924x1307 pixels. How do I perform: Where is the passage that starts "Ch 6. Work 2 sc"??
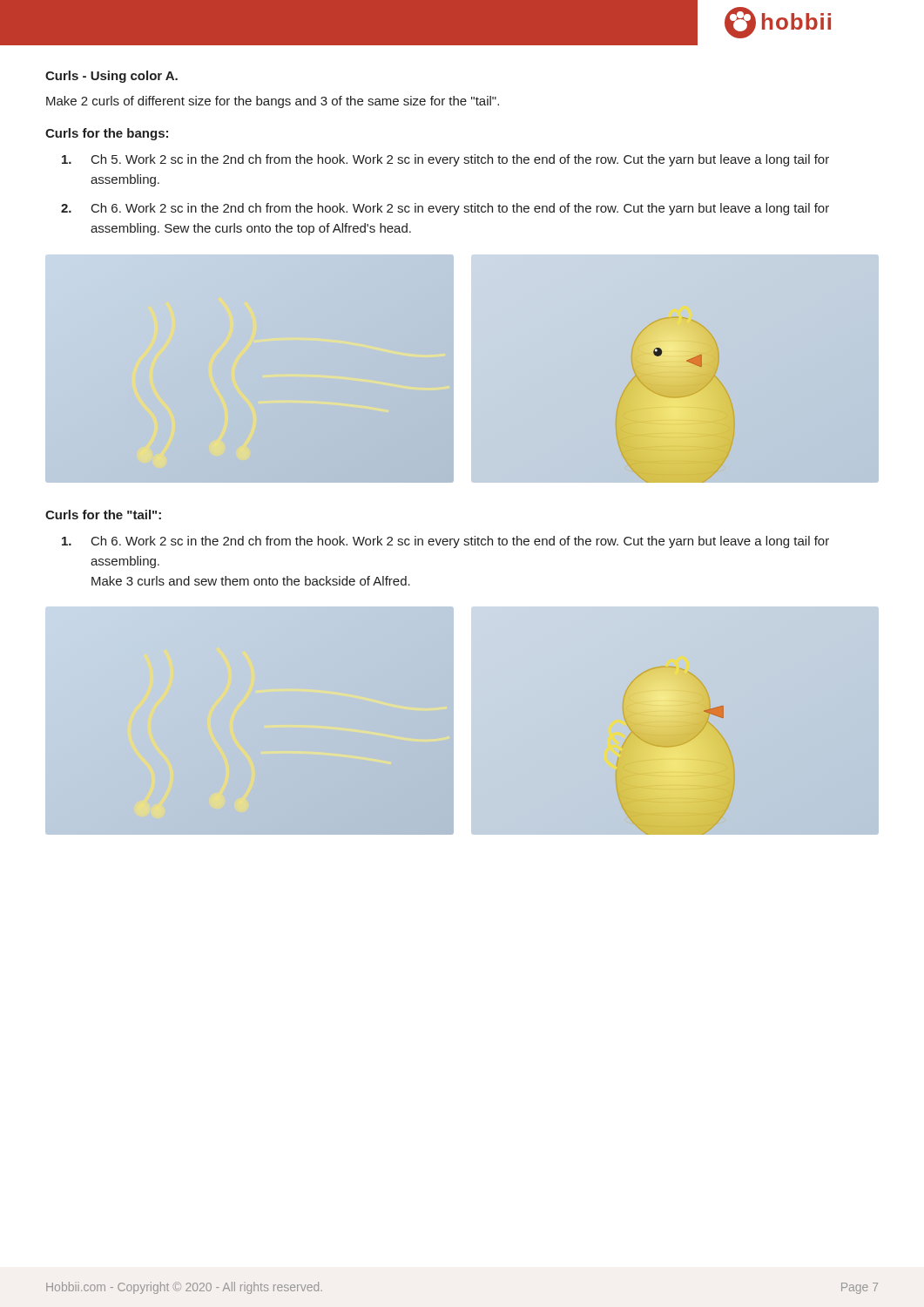click(x=445, y=542)
